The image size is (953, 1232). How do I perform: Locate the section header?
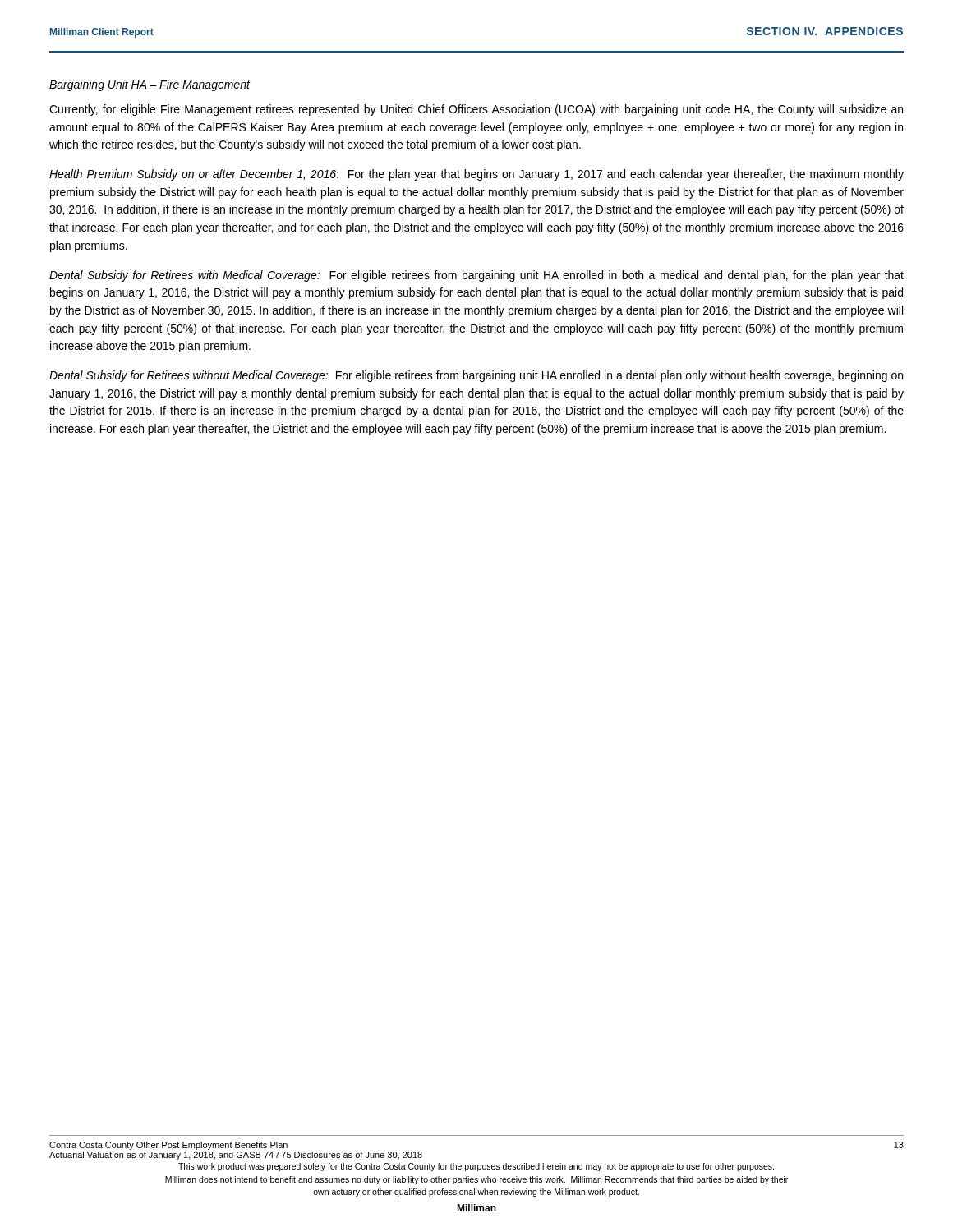point(149,85)
